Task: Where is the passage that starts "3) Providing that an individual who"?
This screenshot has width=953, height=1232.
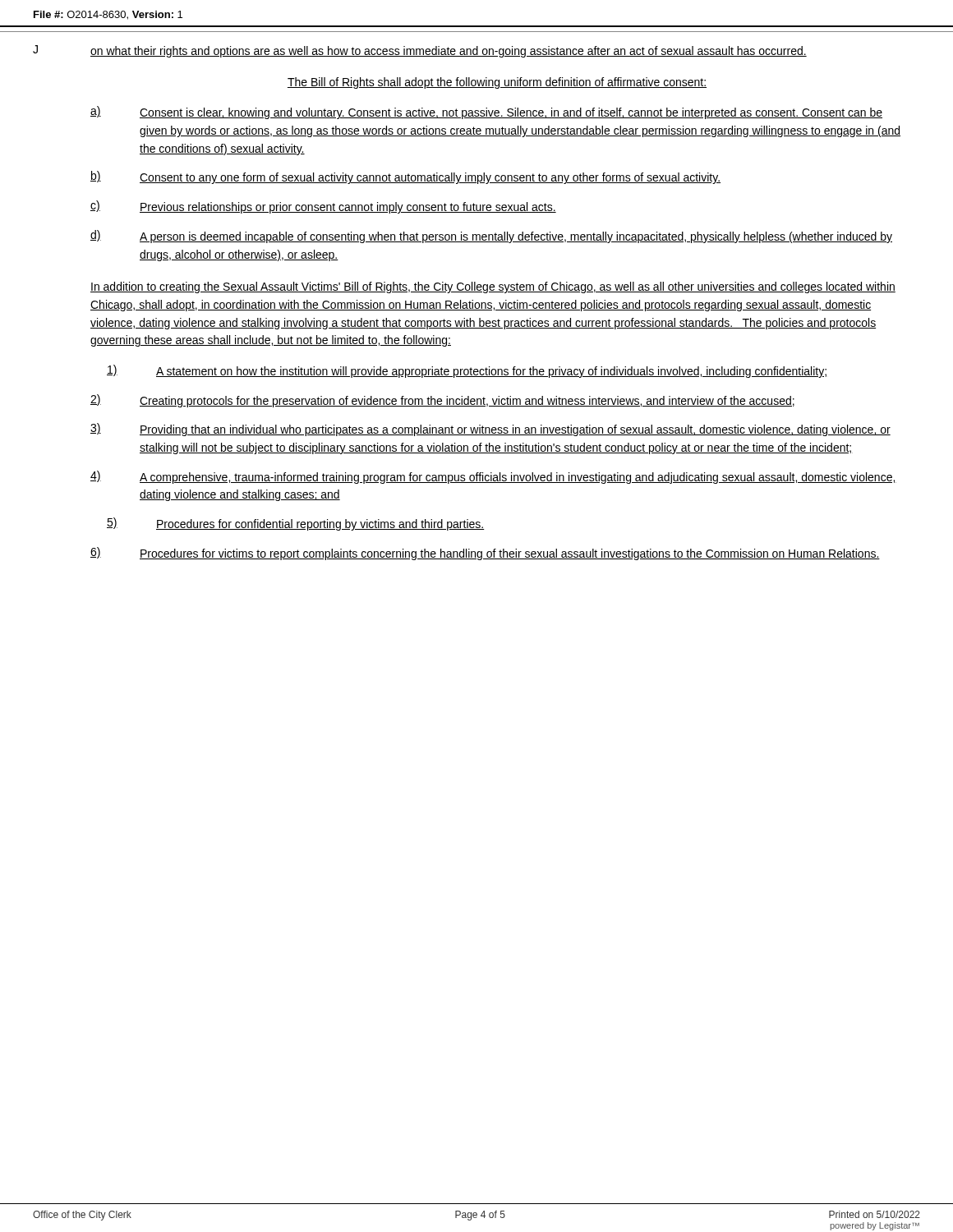Action: pyautogui.click(x=497, y=439)
